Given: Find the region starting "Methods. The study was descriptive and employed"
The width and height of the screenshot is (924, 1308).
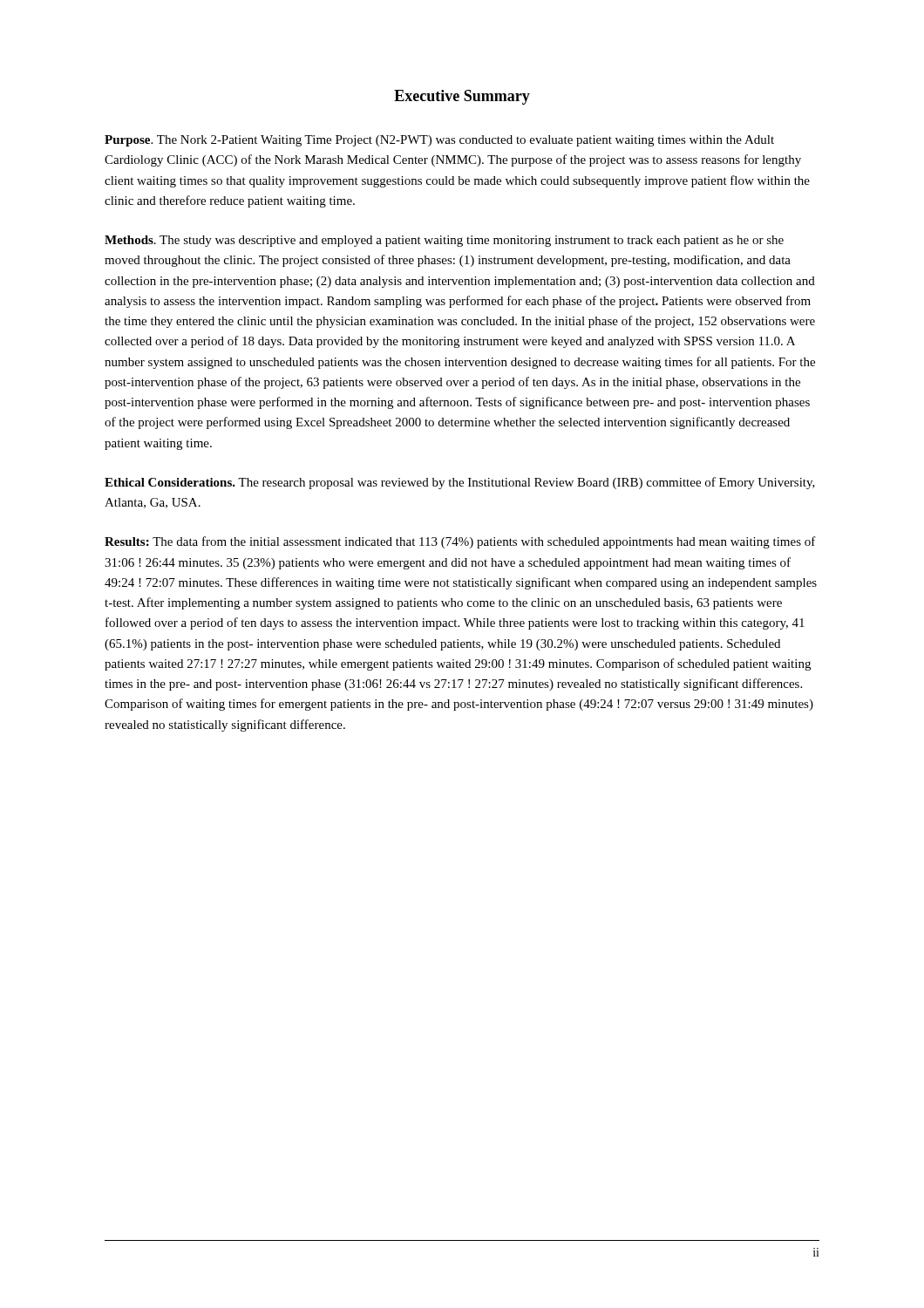Looking at the screenshot, I should click(x=462, y=342).
